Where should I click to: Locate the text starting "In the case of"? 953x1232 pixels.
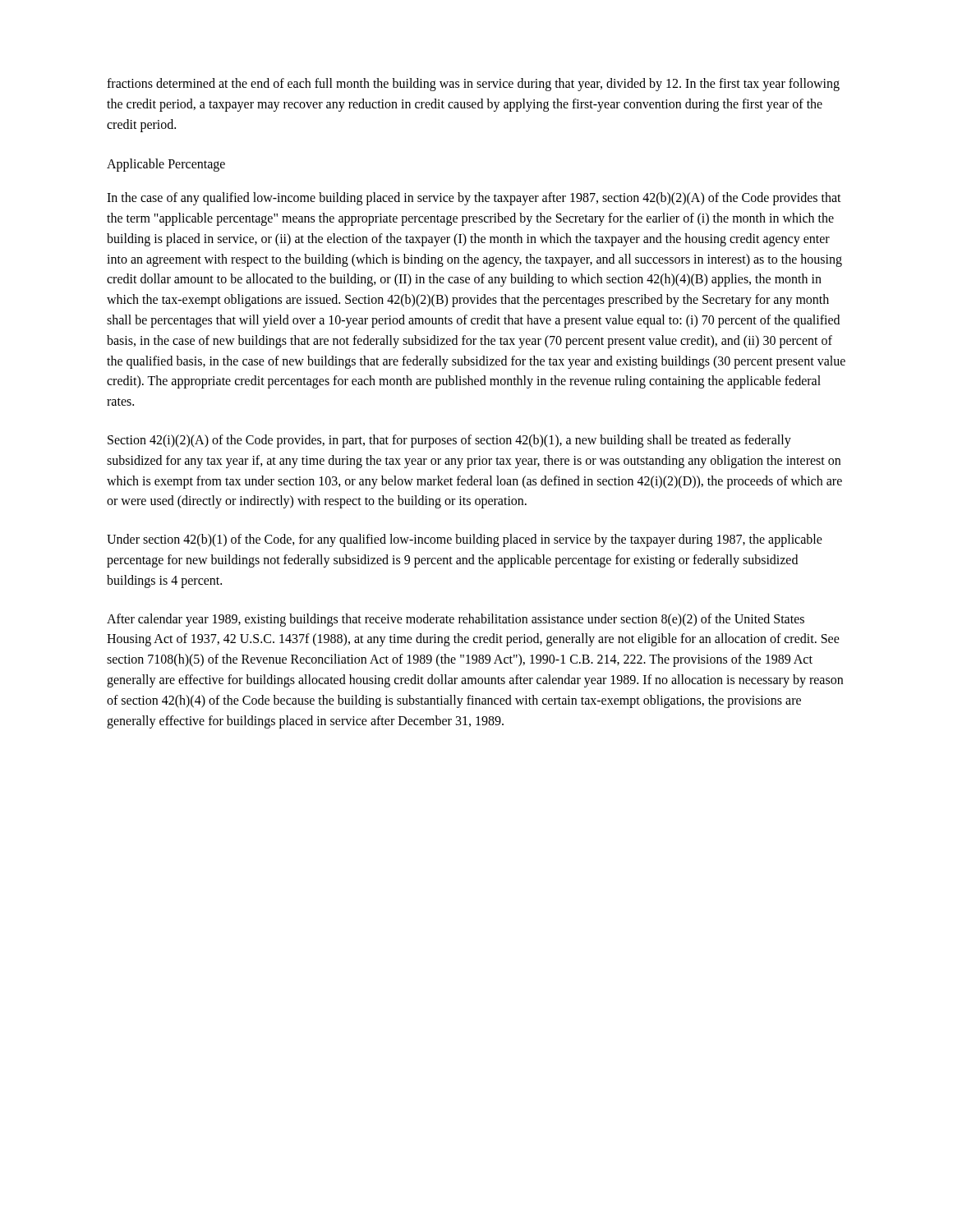(476, 299)
